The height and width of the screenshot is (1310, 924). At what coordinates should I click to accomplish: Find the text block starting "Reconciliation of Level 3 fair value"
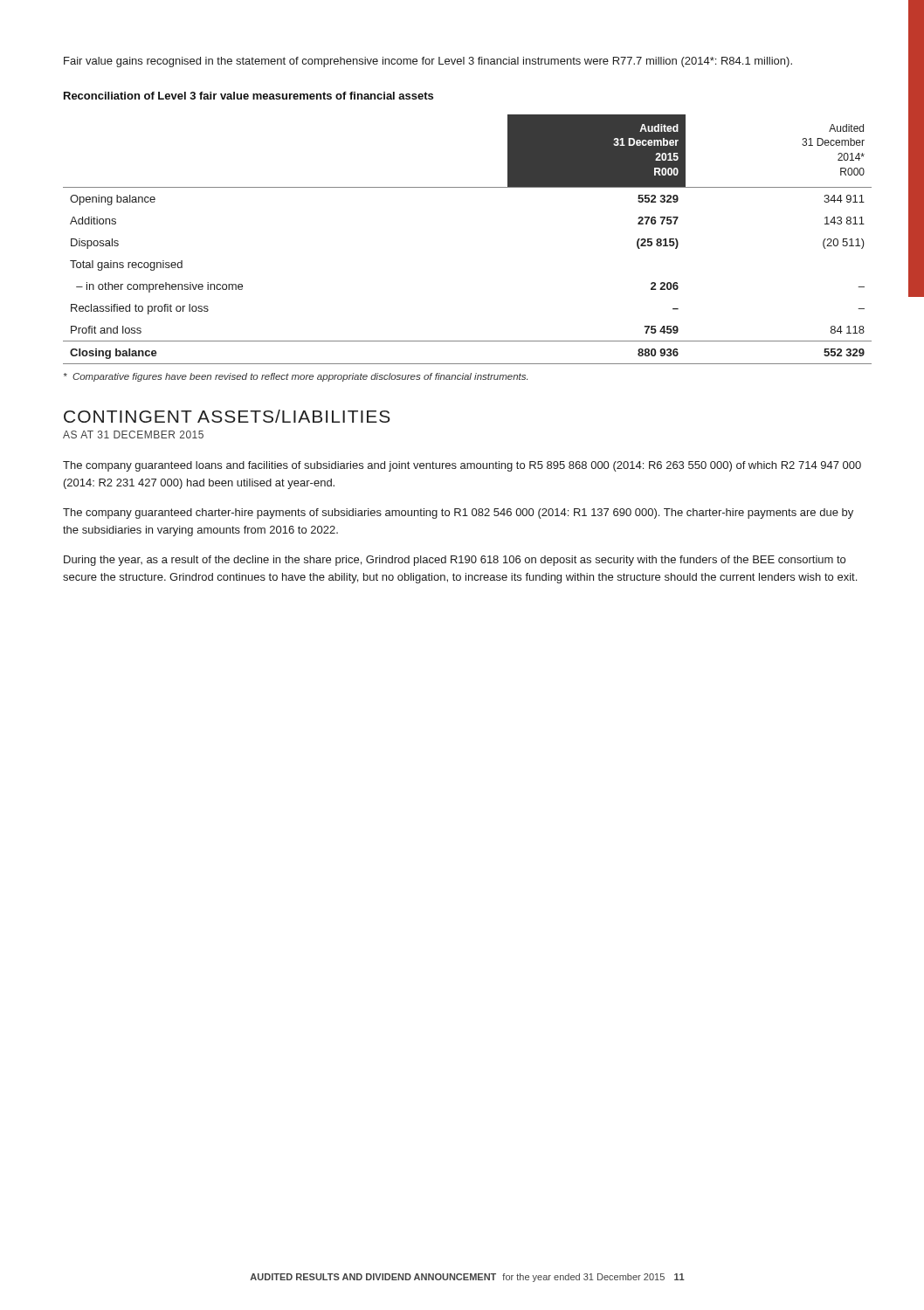(248, 95)
